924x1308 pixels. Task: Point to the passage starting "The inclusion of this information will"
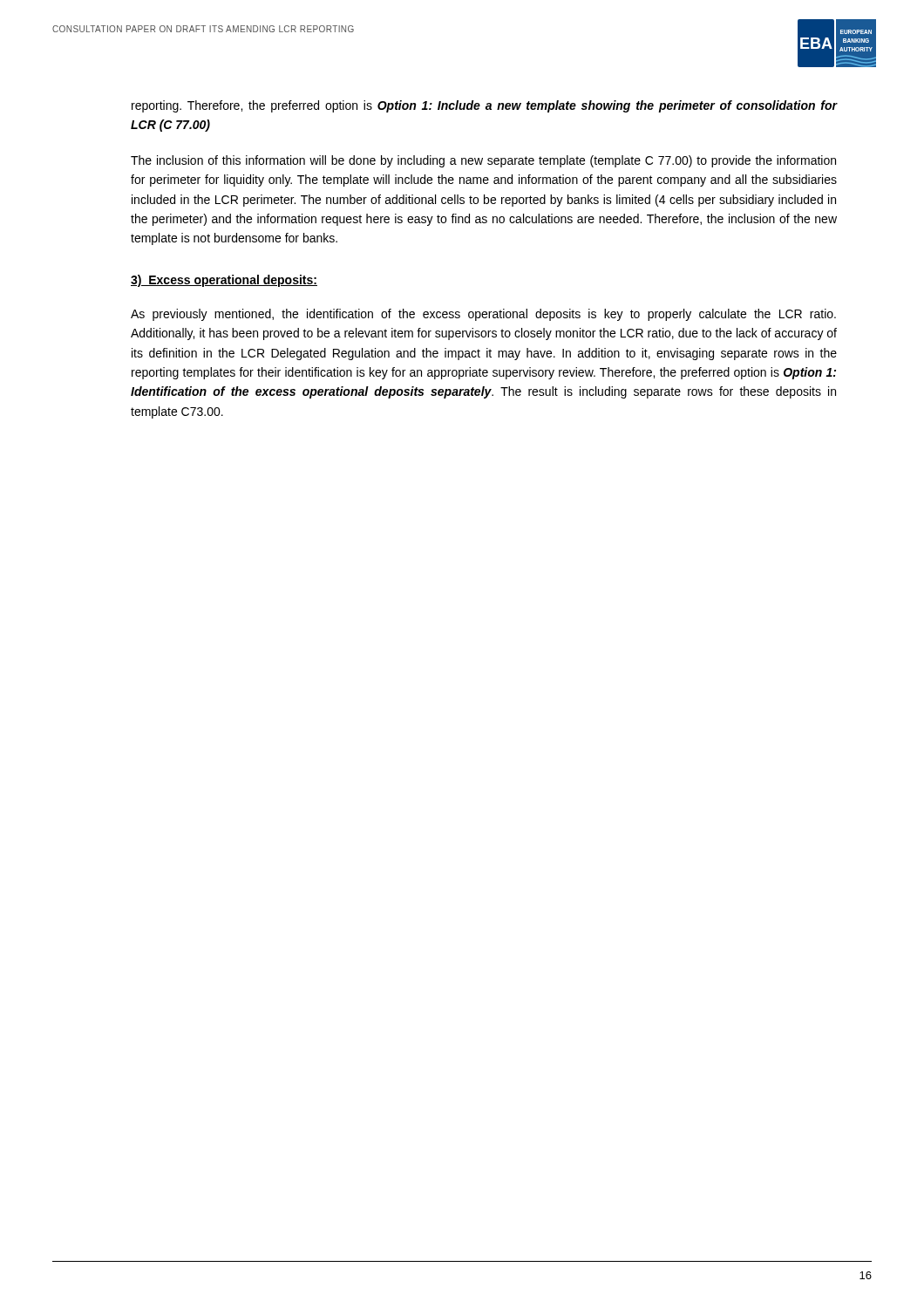coord(484,199)
